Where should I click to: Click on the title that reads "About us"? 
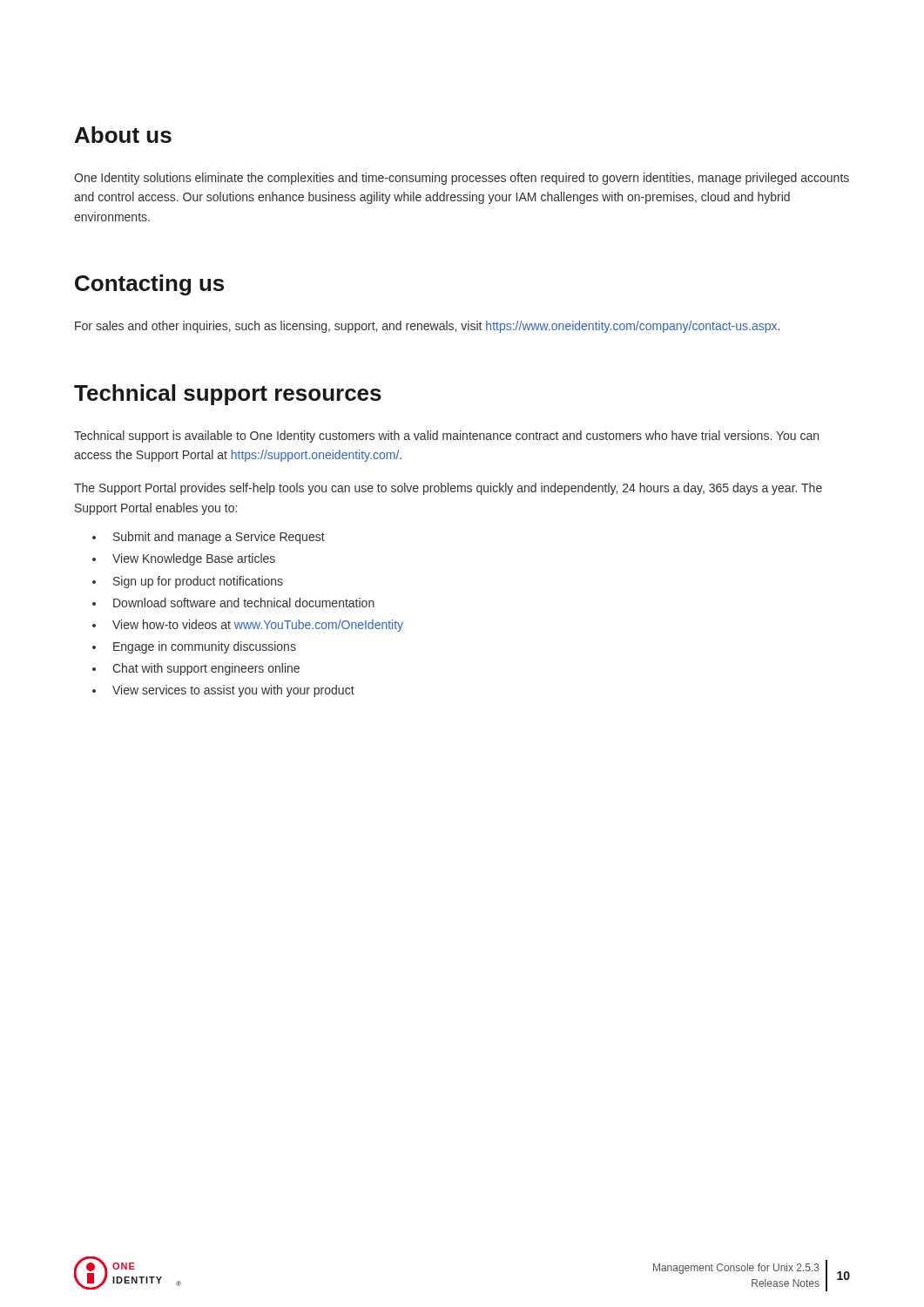click(123, 135)
